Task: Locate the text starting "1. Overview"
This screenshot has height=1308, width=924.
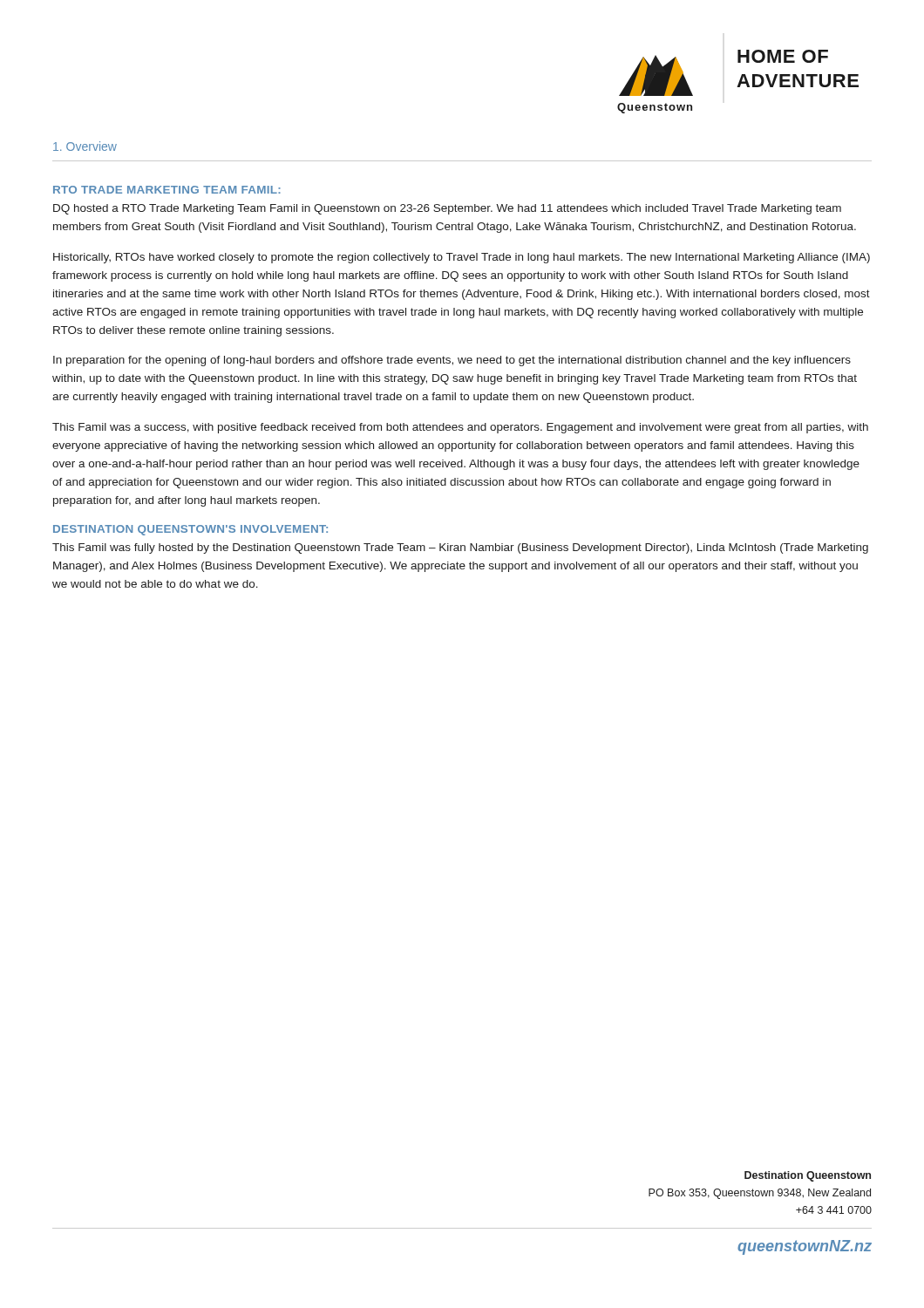Action: point(84,146)
